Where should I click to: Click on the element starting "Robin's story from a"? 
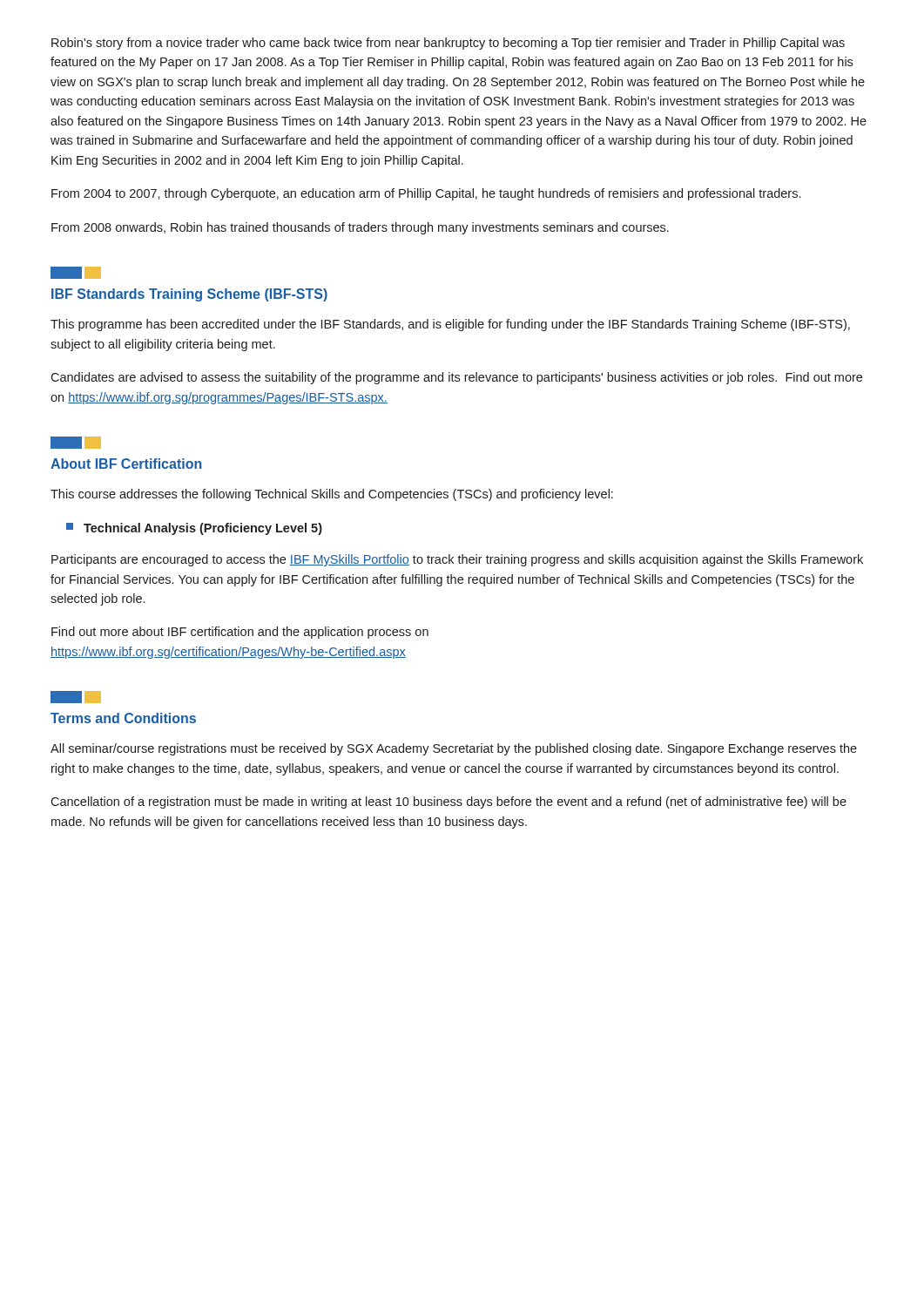tap(459, 101)
